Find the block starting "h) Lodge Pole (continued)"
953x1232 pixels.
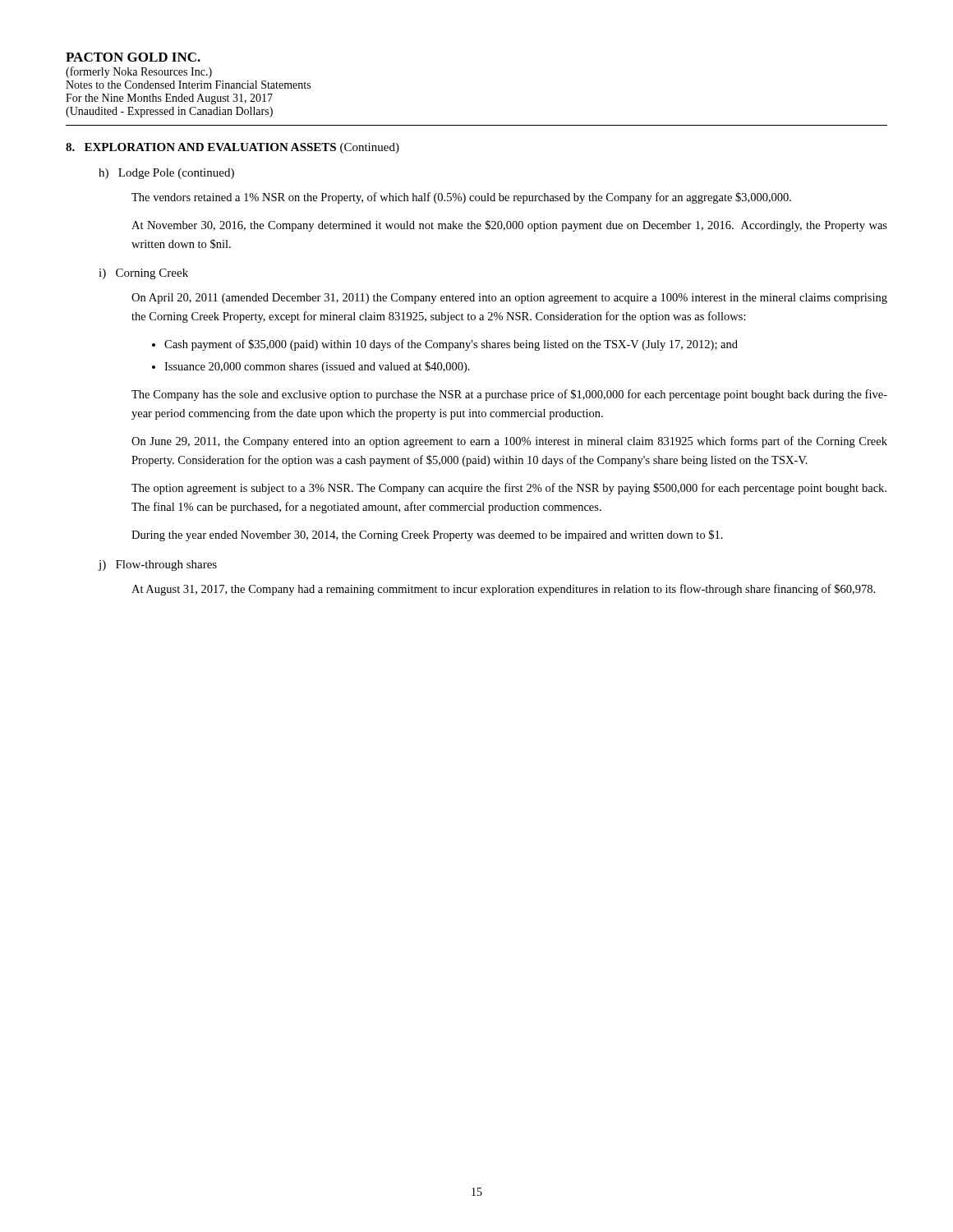coord(166,172)
